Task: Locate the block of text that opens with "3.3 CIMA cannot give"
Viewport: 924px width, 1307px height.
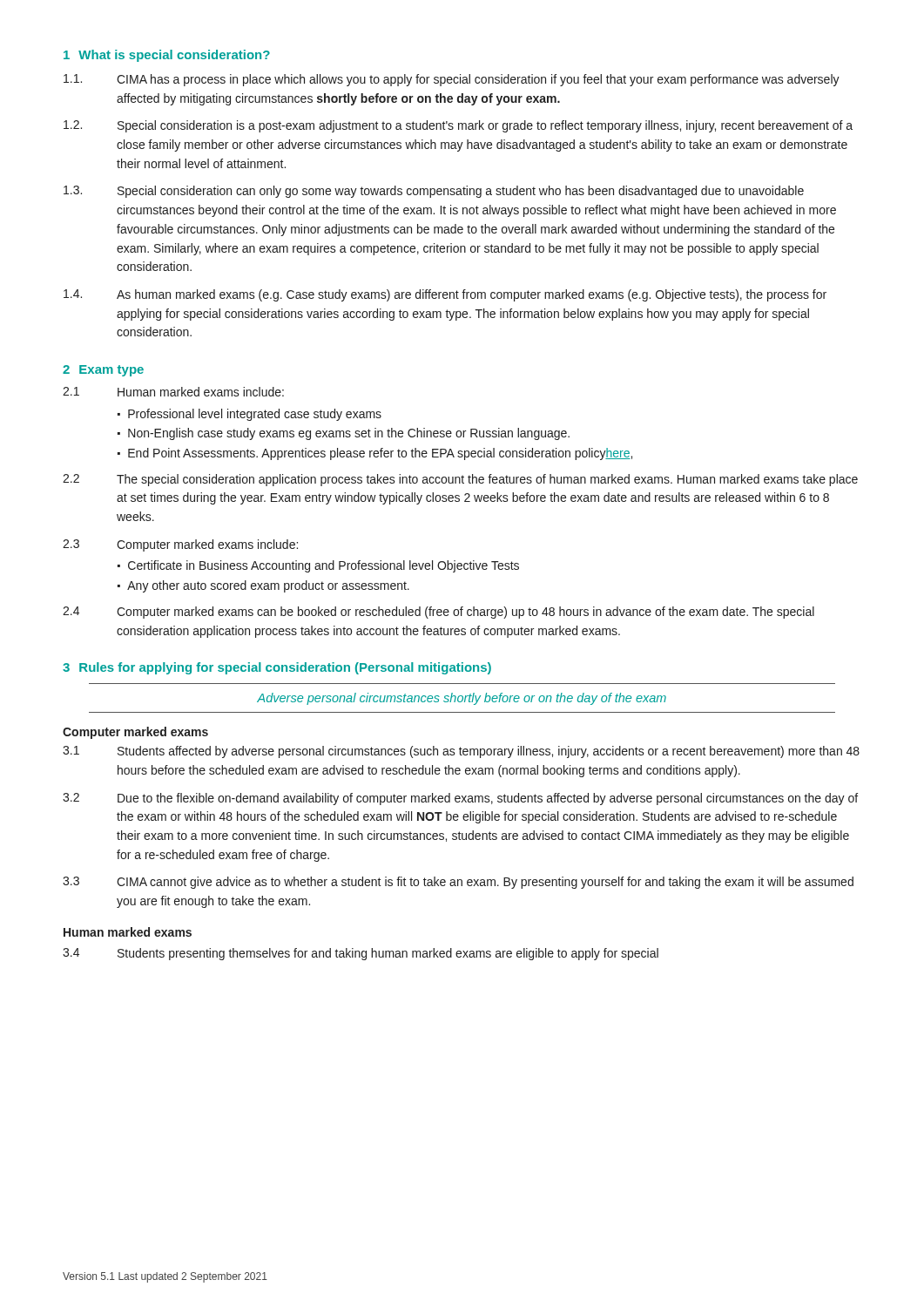Action: [x=462, y=892]
